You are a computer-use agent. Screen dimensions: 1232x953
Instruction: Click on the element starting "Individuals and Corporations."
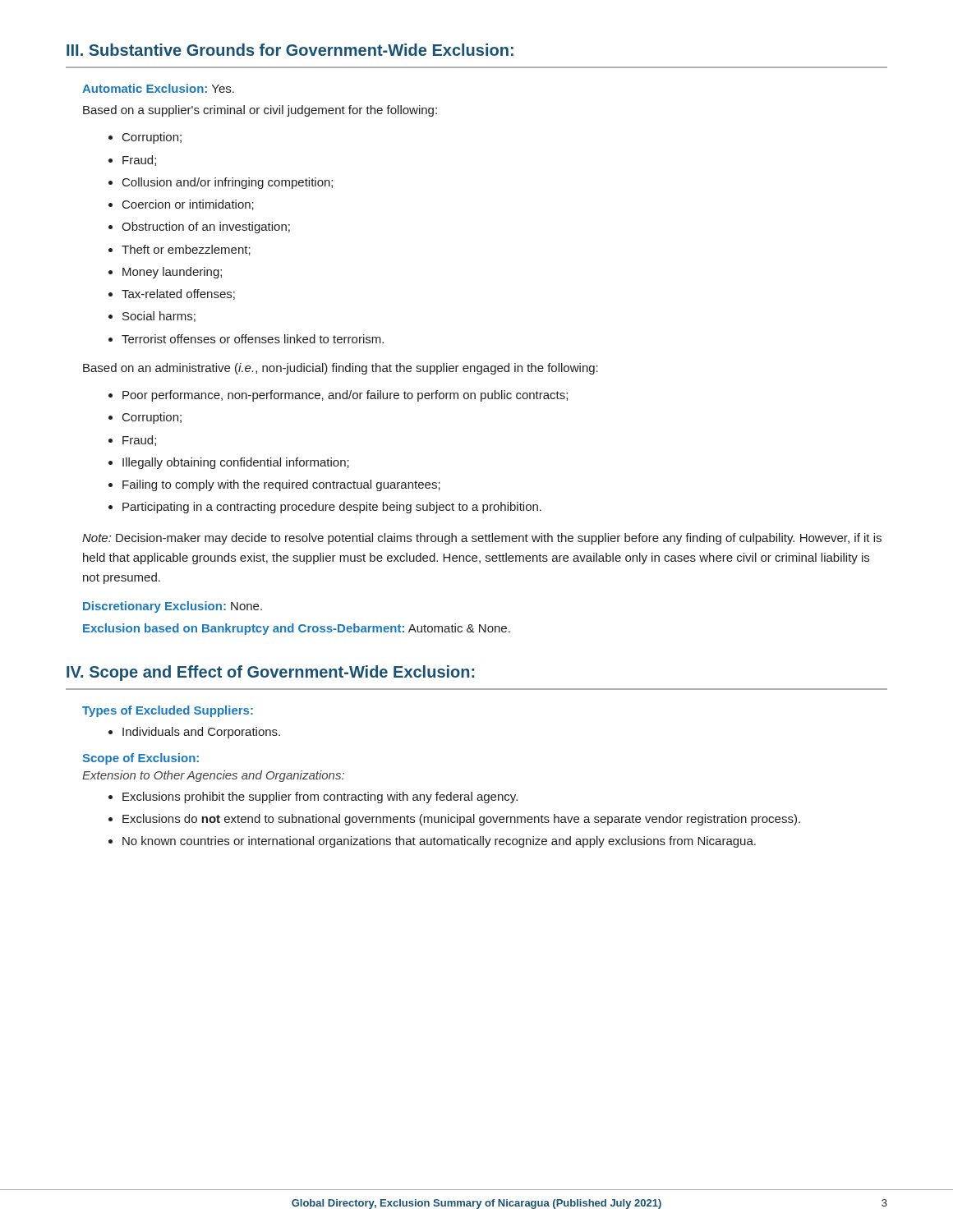tap(201, 731)
